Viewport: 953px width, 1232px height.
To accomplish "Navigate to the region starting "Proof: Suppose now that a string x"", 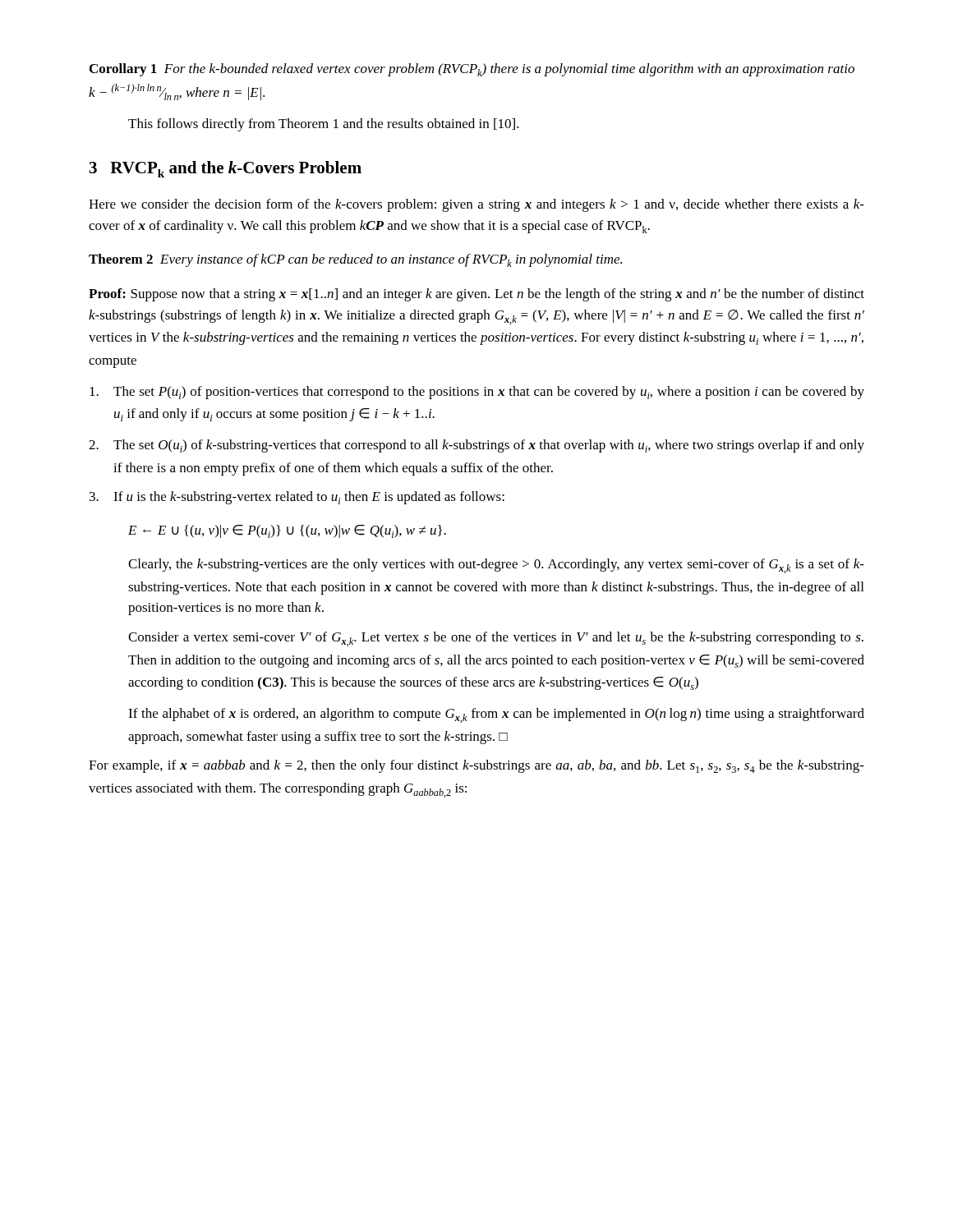I will pos(476,327).
